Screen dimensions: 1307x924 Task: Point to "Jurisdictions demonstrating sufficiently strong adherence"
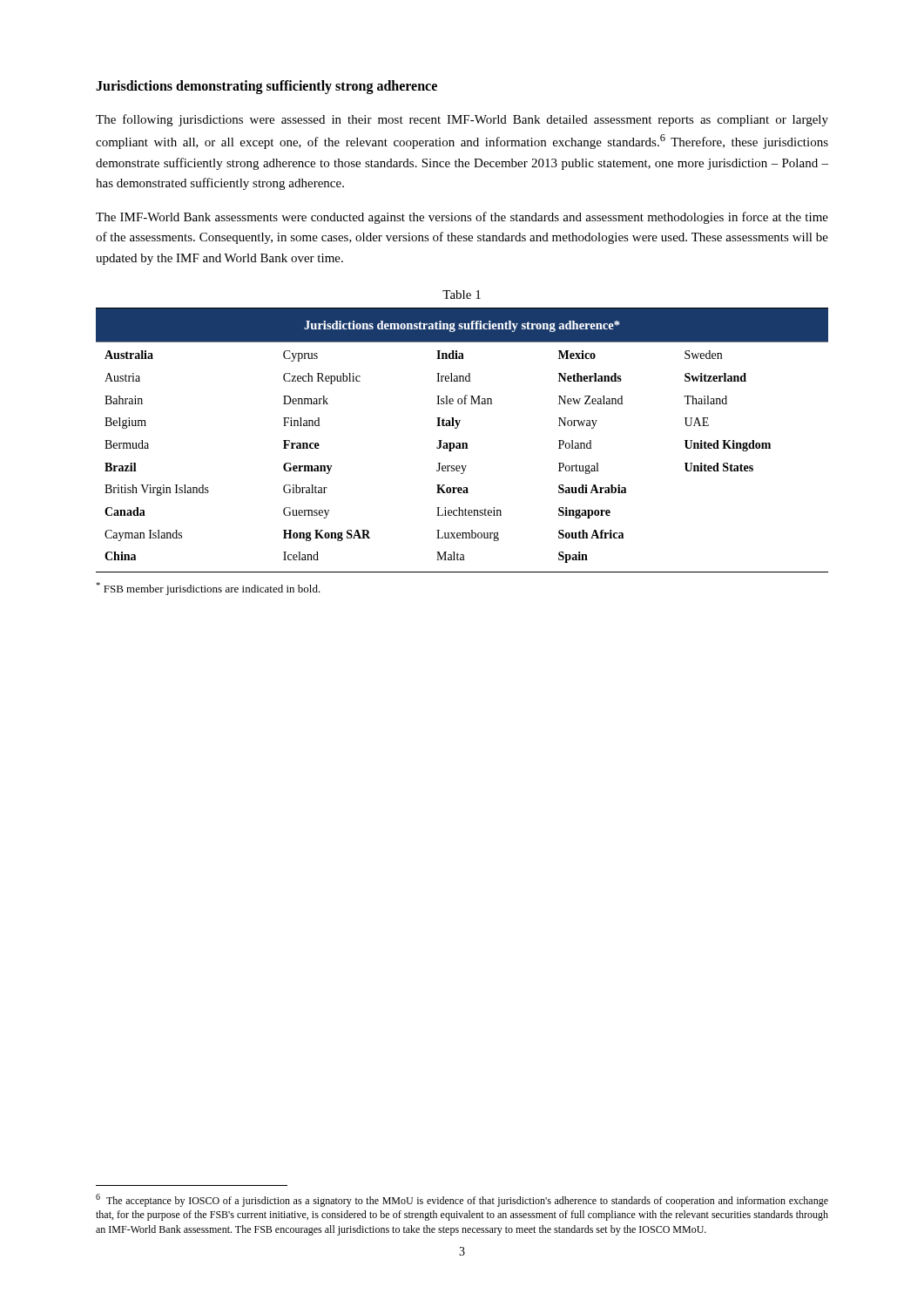coord(267,86)
